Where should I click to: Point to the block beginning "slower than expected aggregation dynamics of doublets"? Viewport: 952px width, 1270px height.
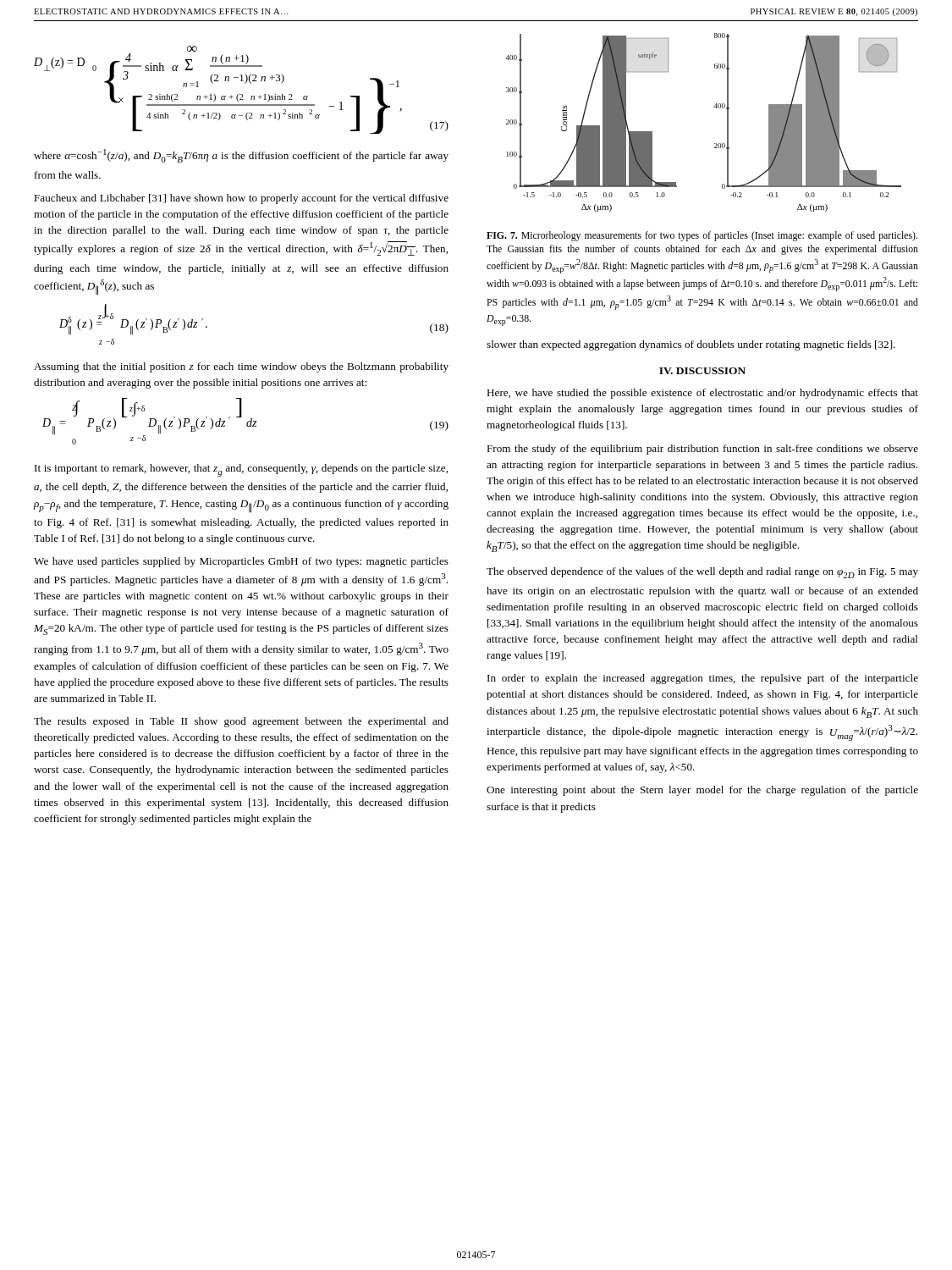[691, 344]
